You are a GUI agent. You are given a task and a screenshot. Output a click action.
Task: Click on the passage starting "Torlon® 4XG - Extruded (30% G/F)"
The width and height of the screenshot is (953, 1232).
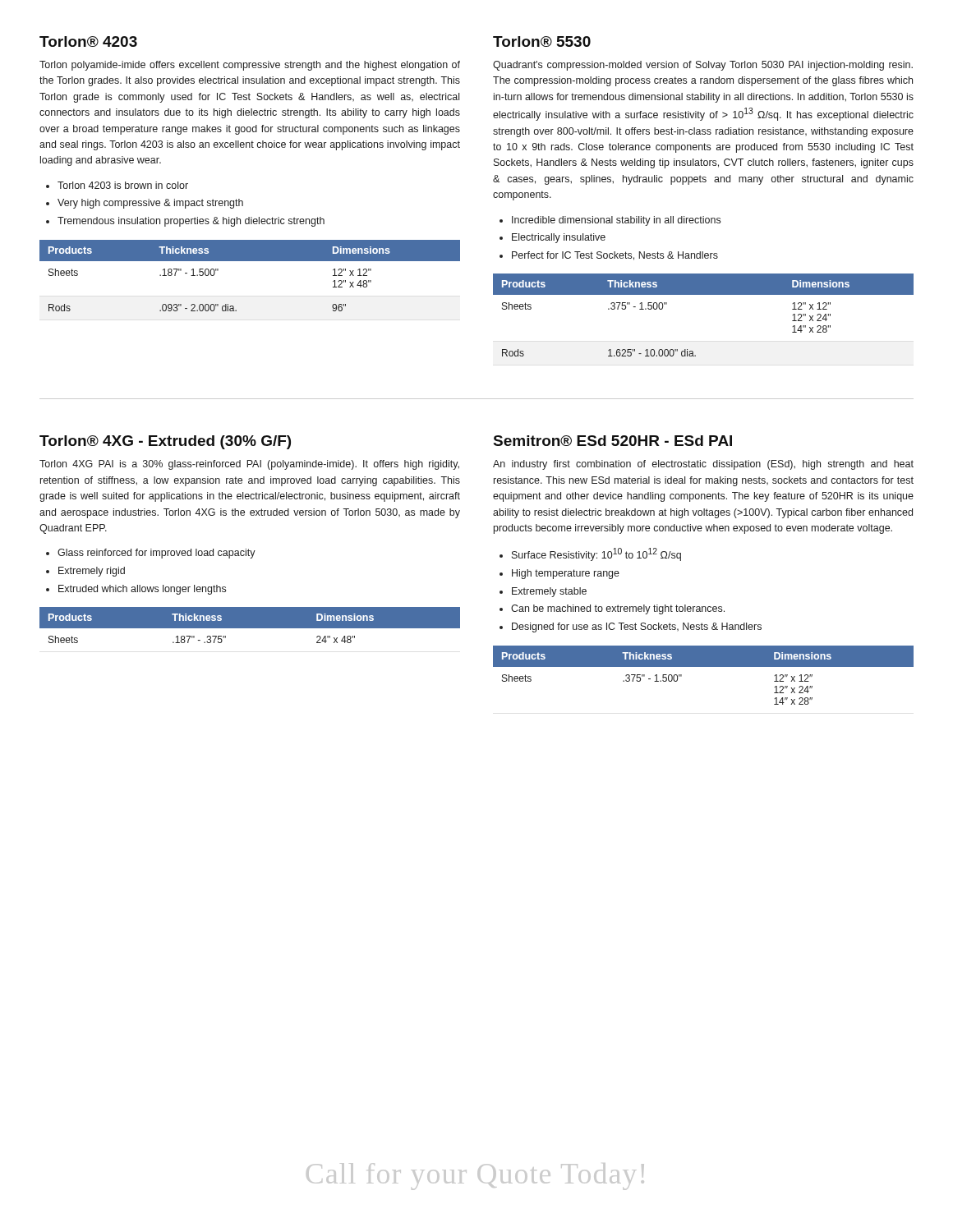click(166, 441)
